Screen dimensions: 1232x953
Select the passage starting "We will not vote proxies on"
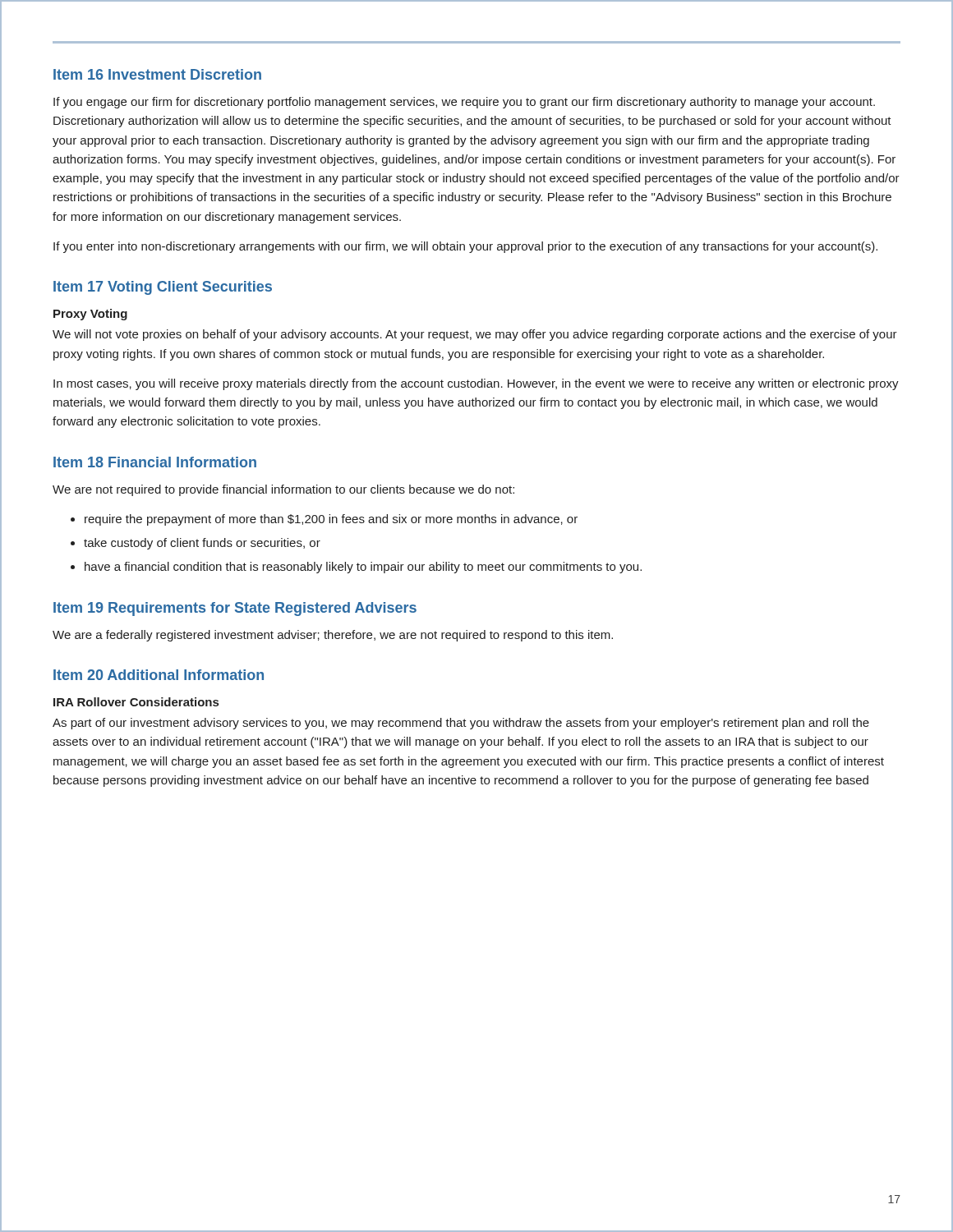coord(475,344)
